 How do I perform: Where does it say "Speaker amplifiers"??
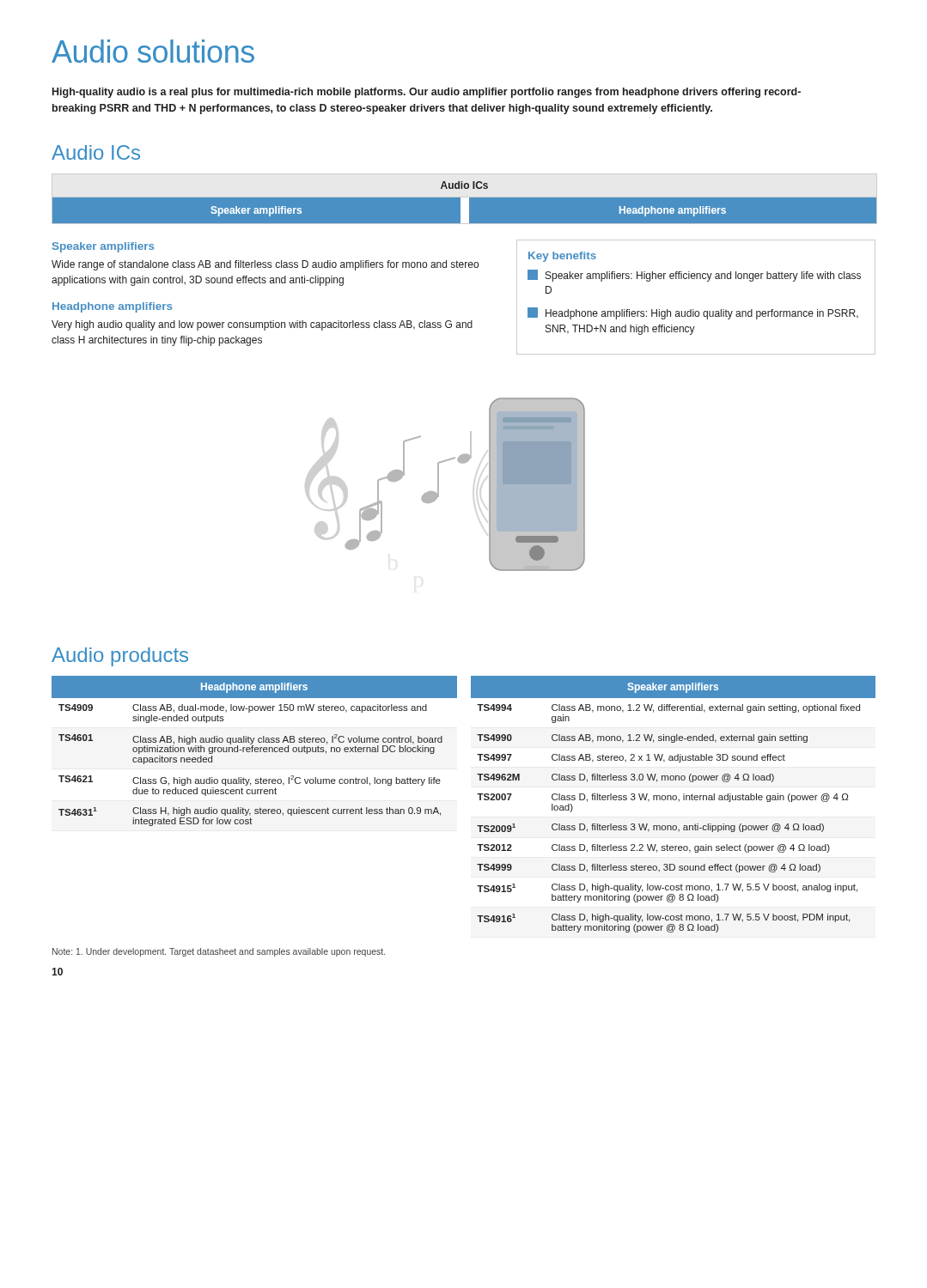[104, 247]
